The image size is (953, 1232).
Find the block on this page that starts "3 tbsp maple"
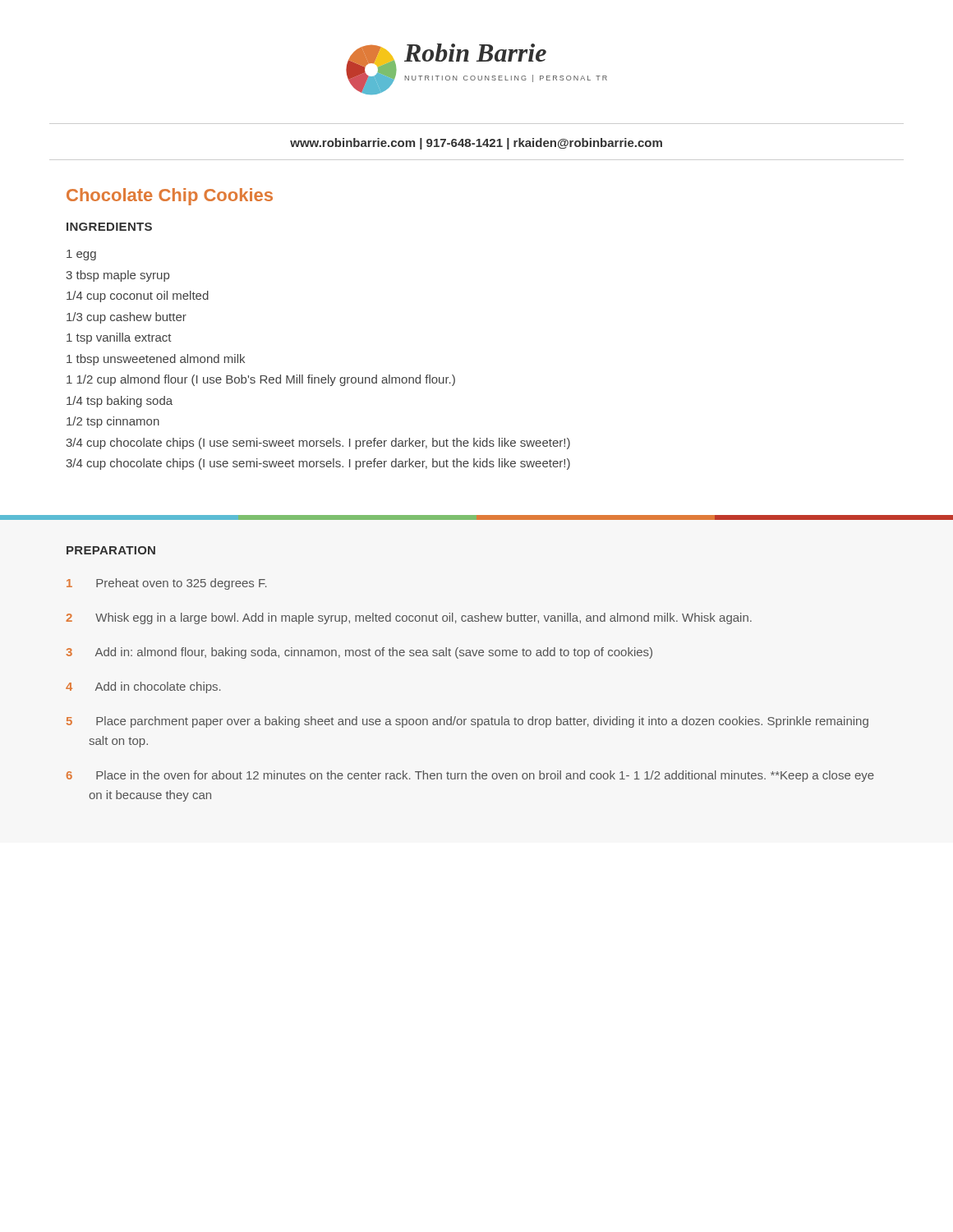[118, 274]
